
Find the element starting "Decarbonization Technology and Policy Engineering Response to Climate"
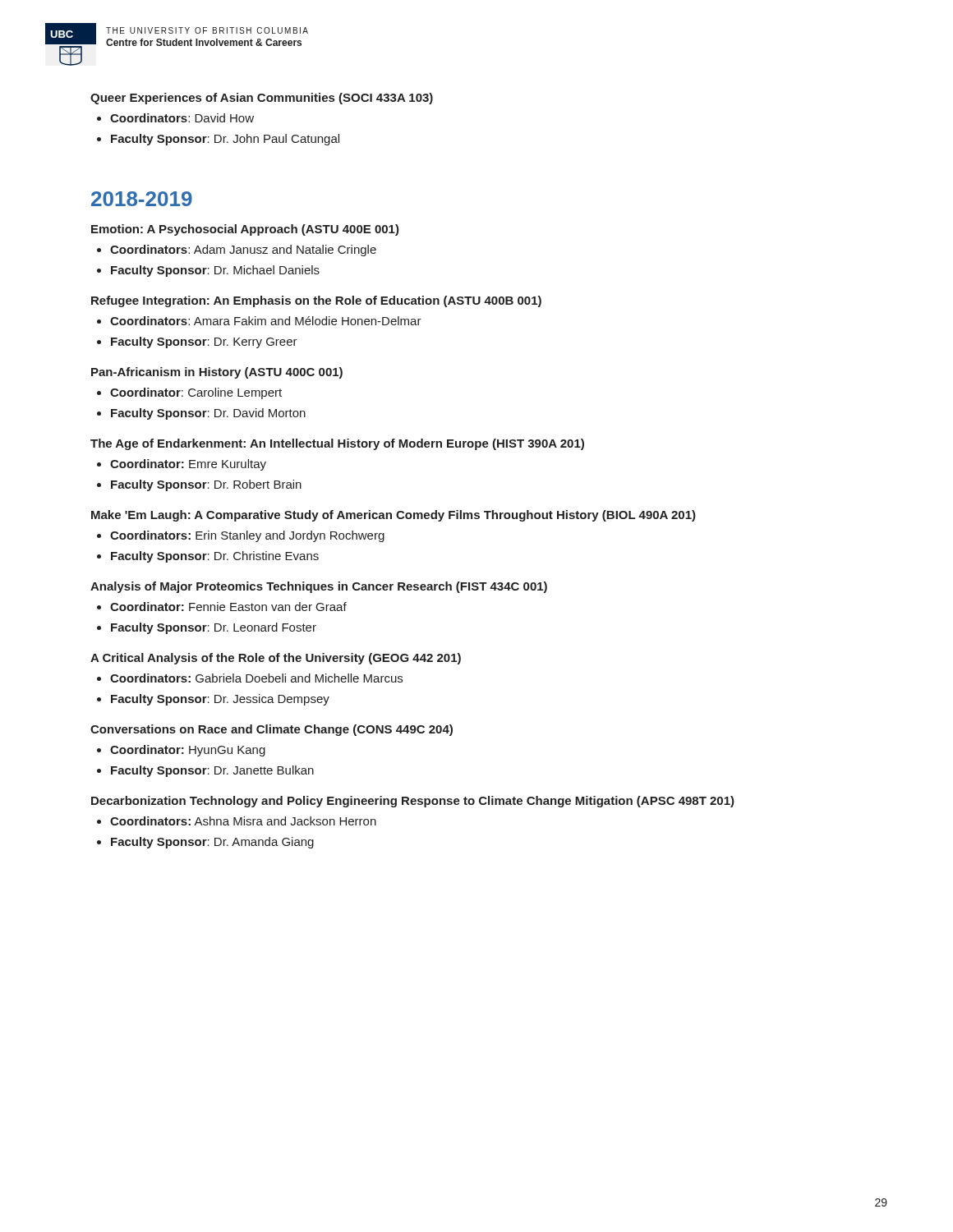click(x=412, y=800)
